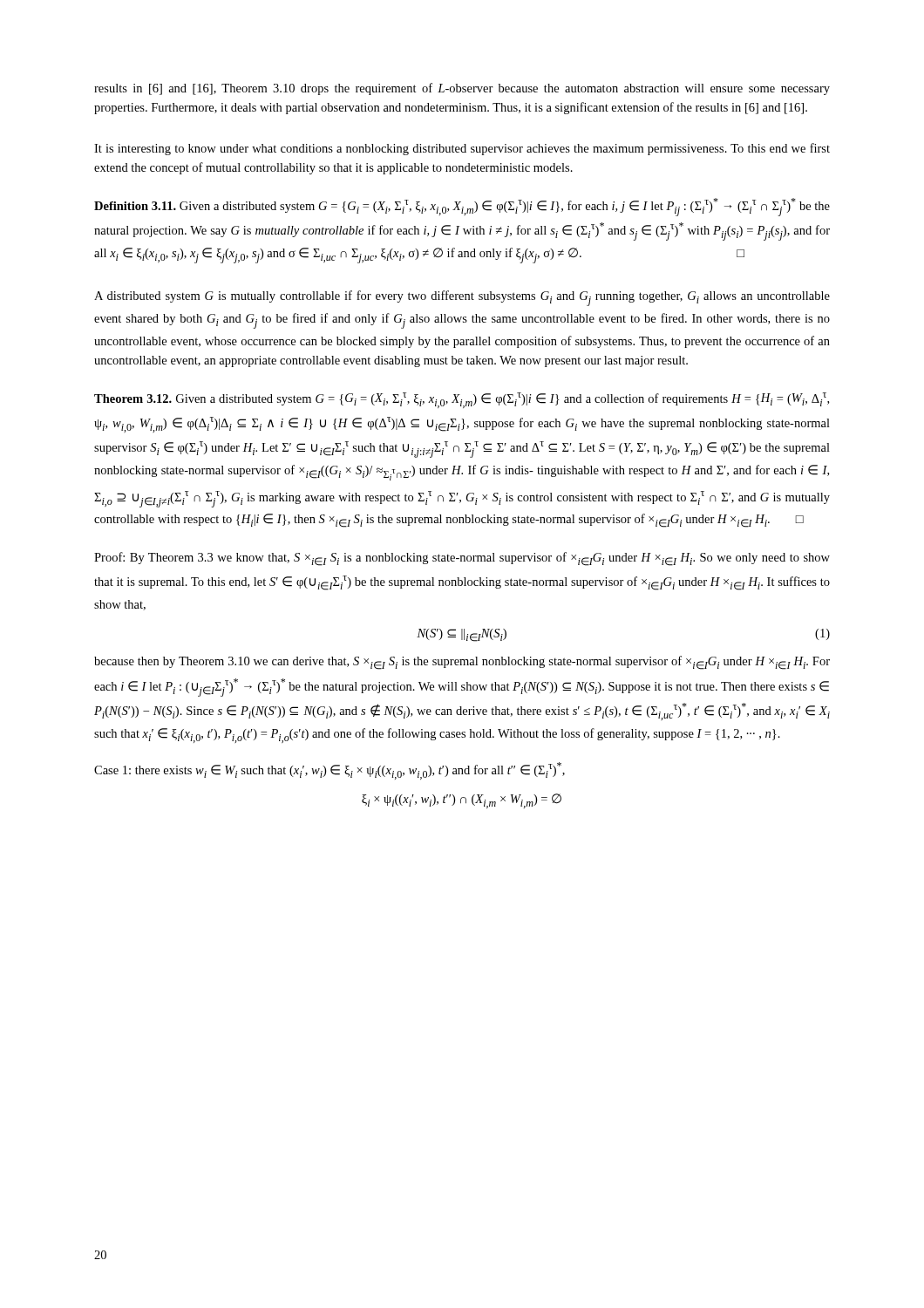Click on the text block starting "A distributed system G"

click(x=462, y=328)
